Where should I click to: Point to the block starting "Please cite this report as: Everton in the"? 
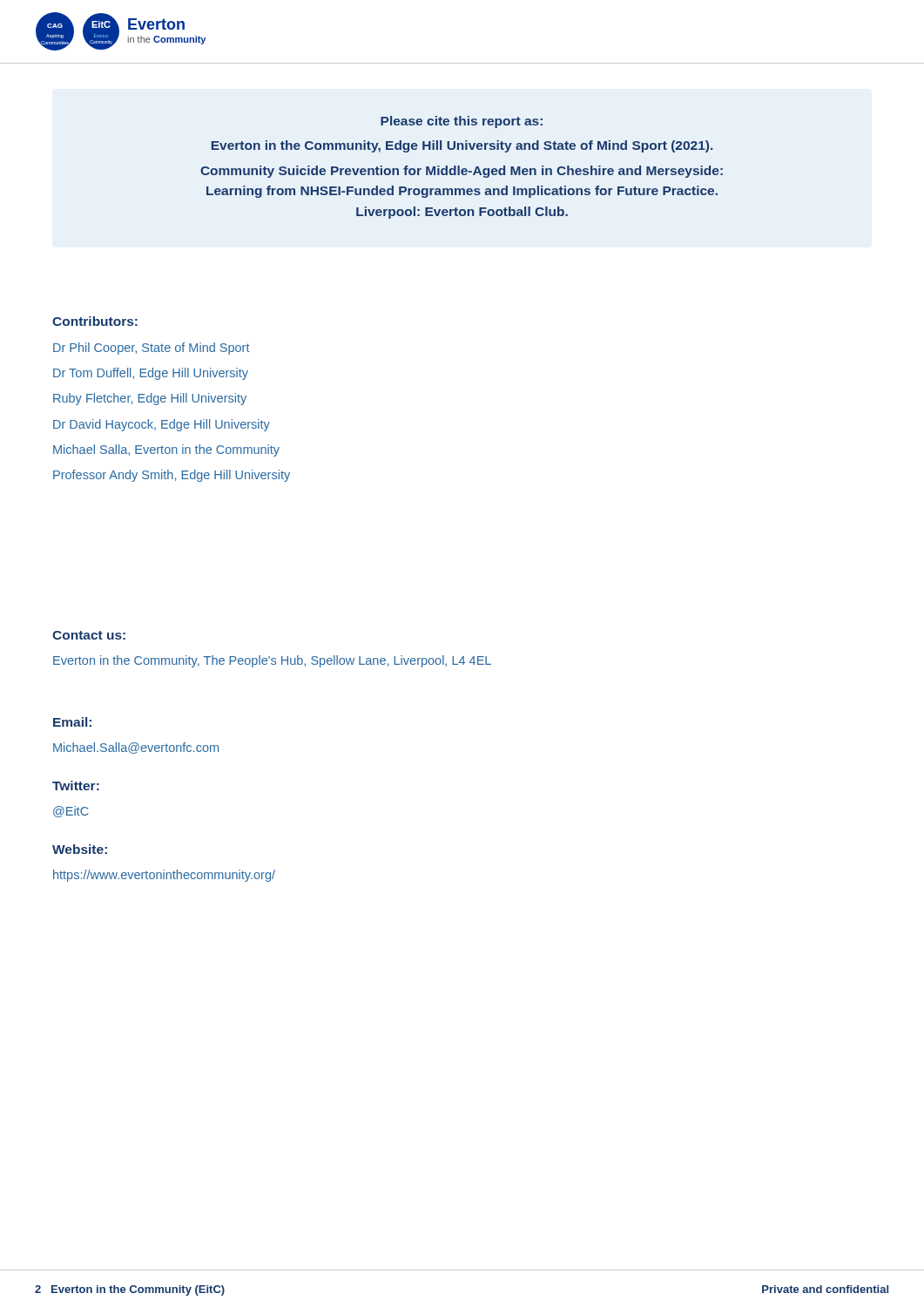pos(462,167)
